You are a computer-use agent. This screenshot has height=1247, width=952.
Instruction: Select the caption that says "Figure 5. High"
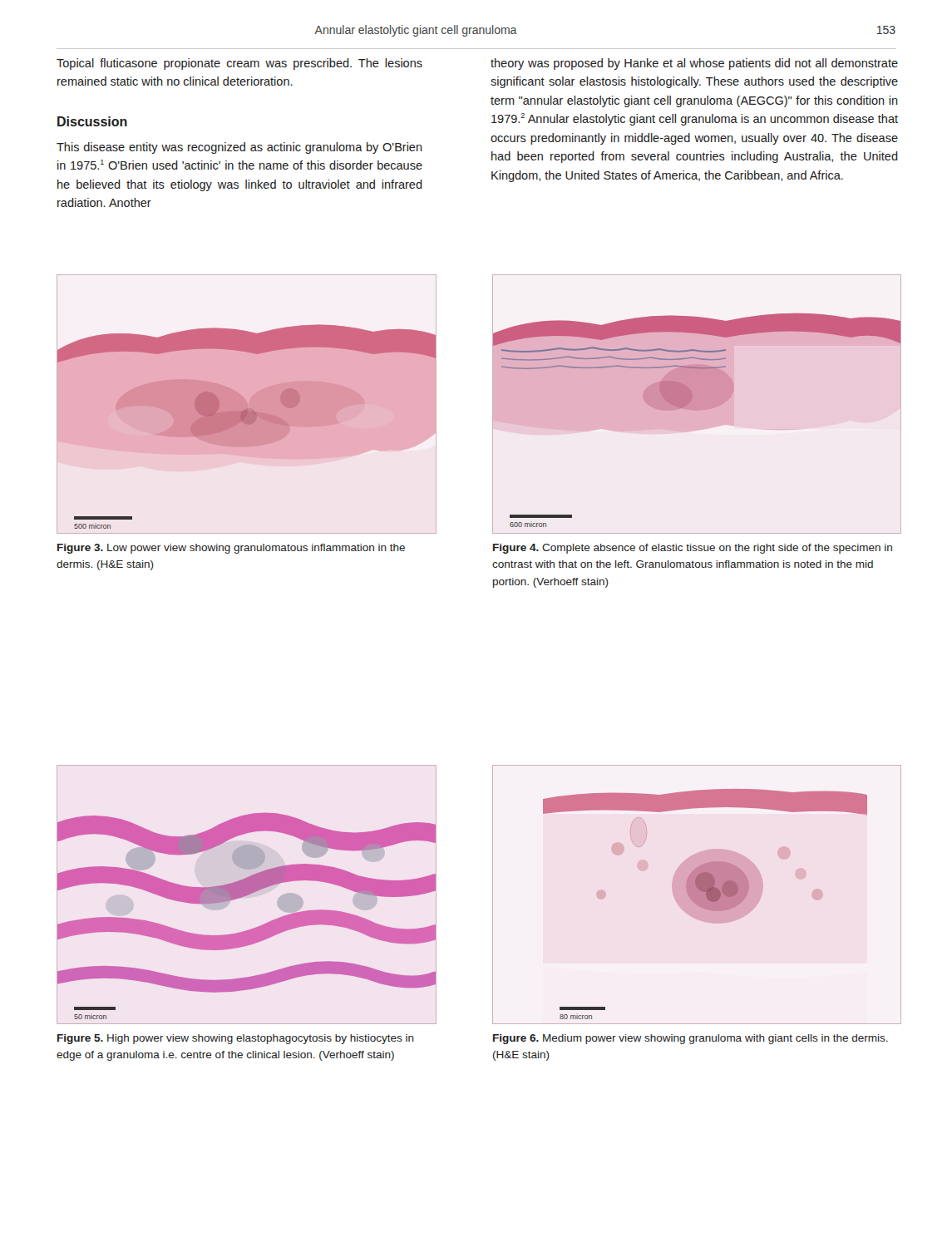pyautogui.click(x=235, y=1046)
